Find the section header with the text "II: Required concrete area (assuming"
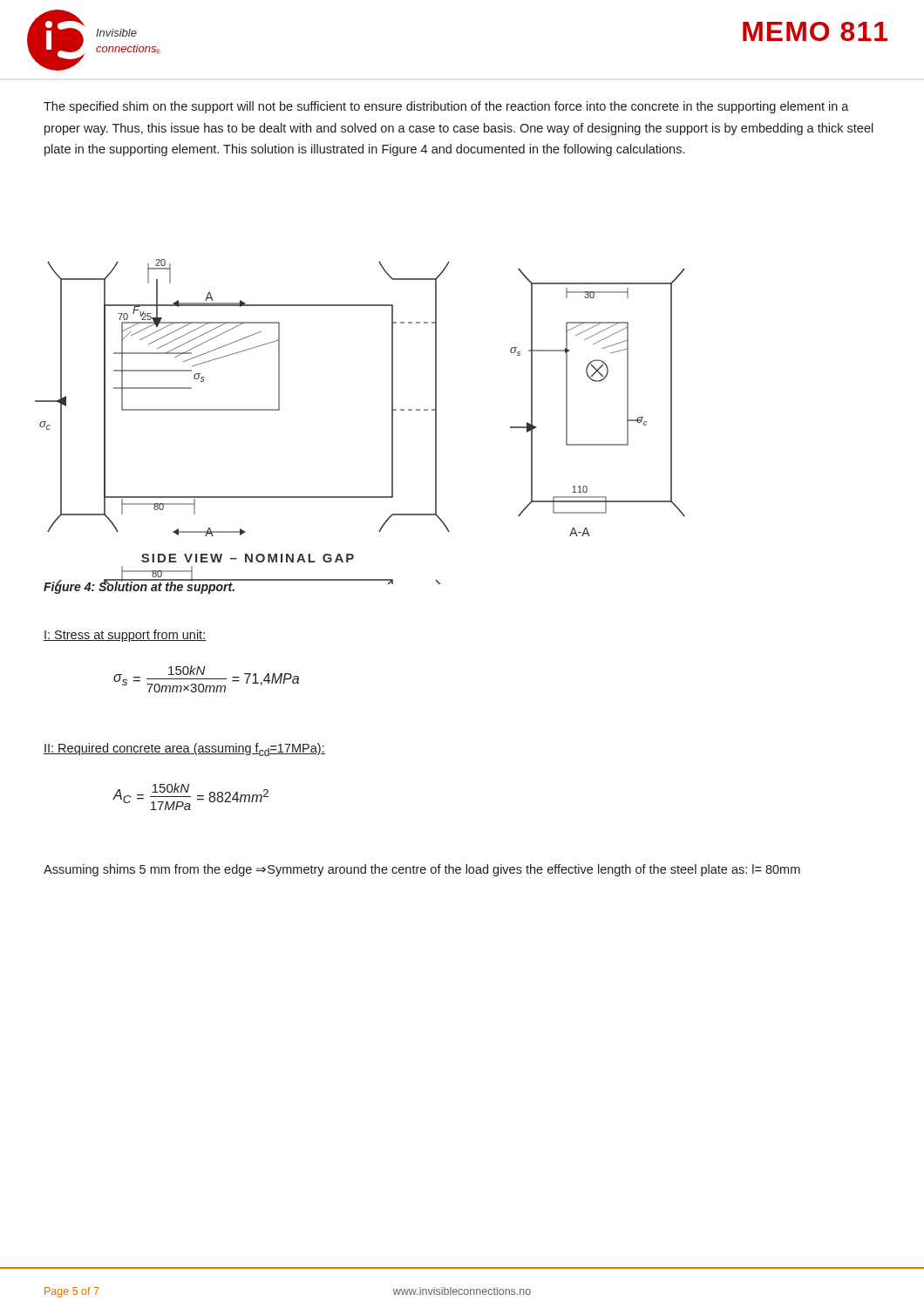This screenshot has height=1308, width=924. click(x=184, y=750)
